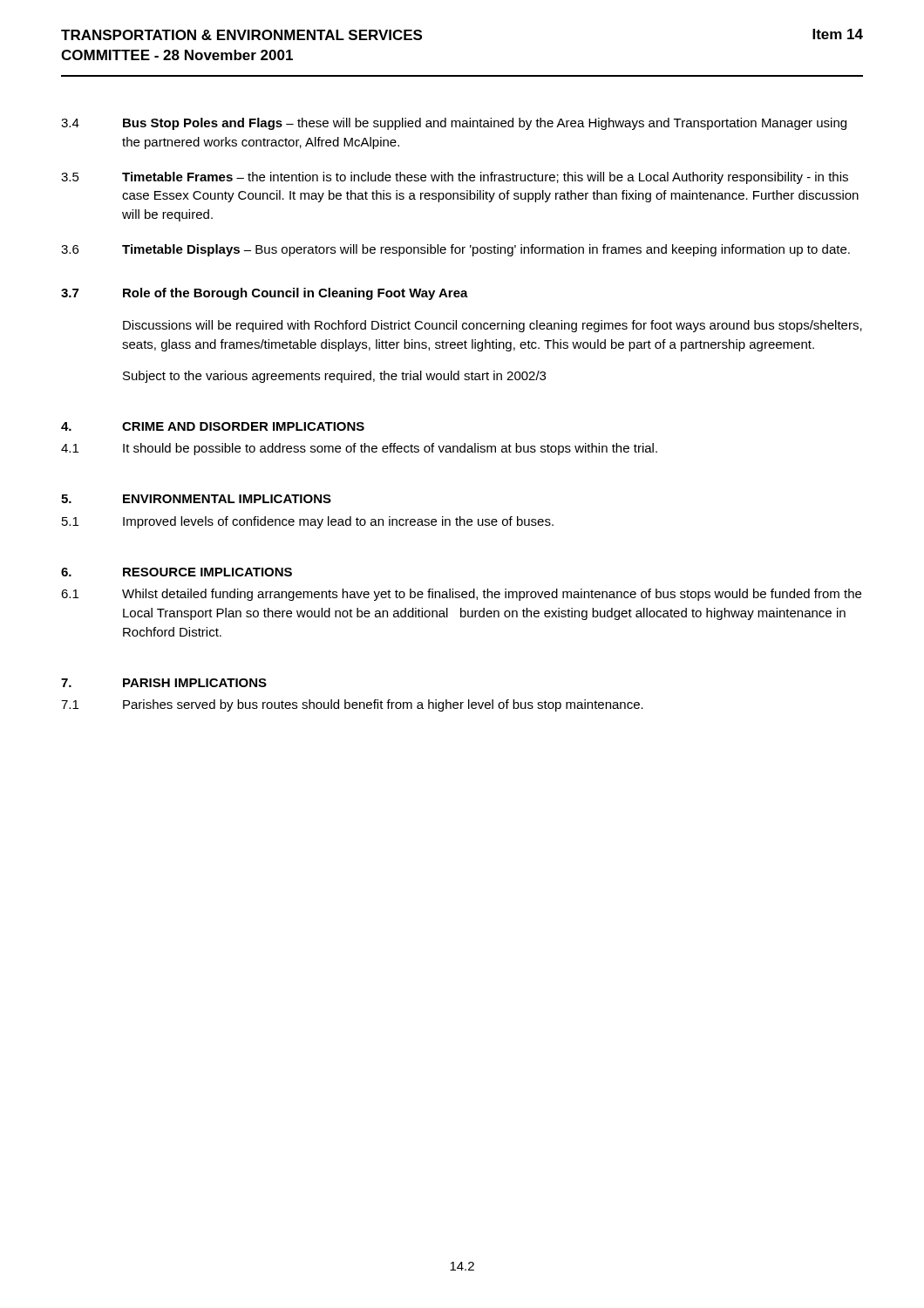Find the section header on this page that starts "3.7 Role of the Borough Council in"
The image size is (924, 1308).
coord(462,292)
